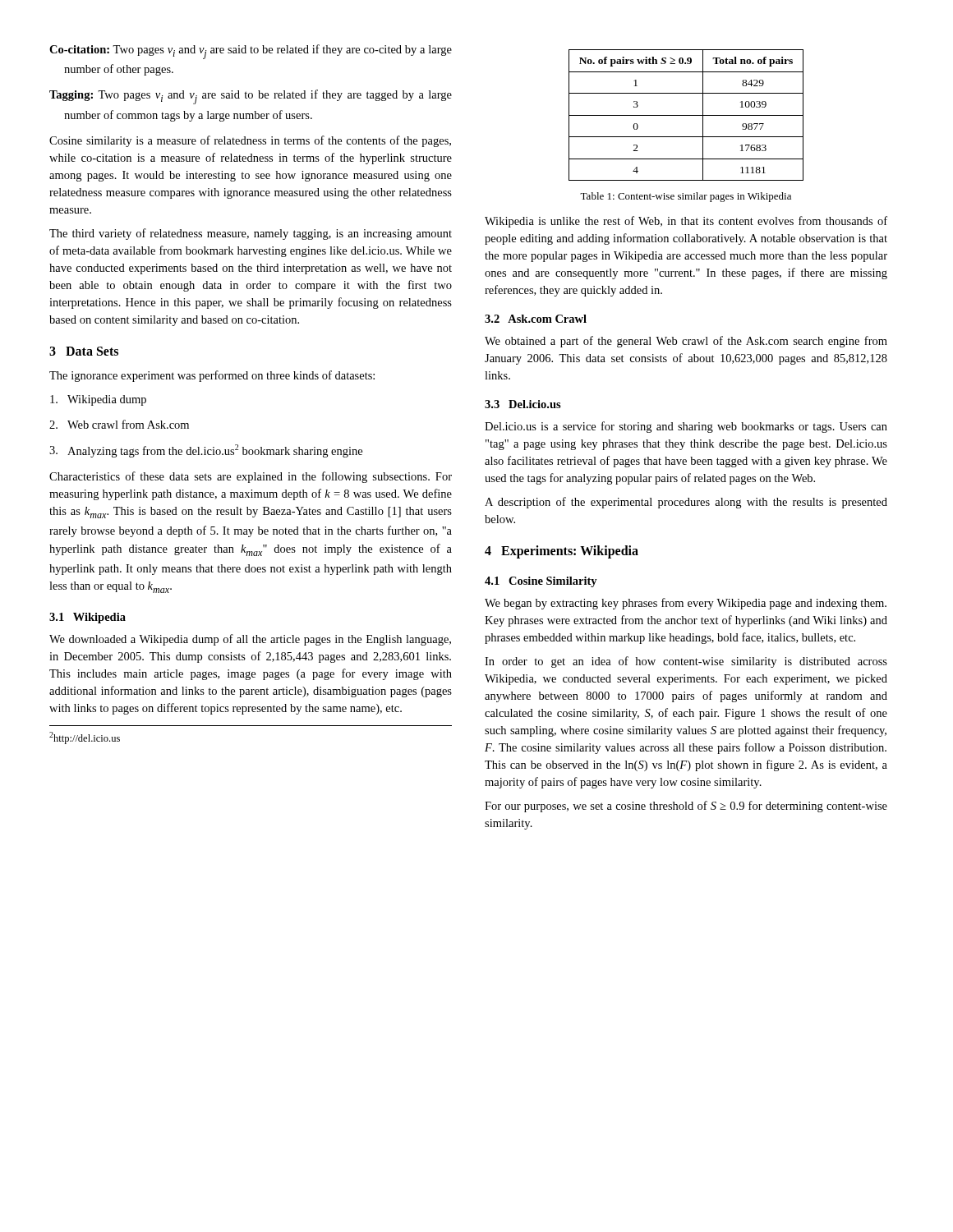Select the text block starting "We obtained a part of the"
Image resolution: width=953 pixels, height=1232 pixels.
[x=686, y=359]
